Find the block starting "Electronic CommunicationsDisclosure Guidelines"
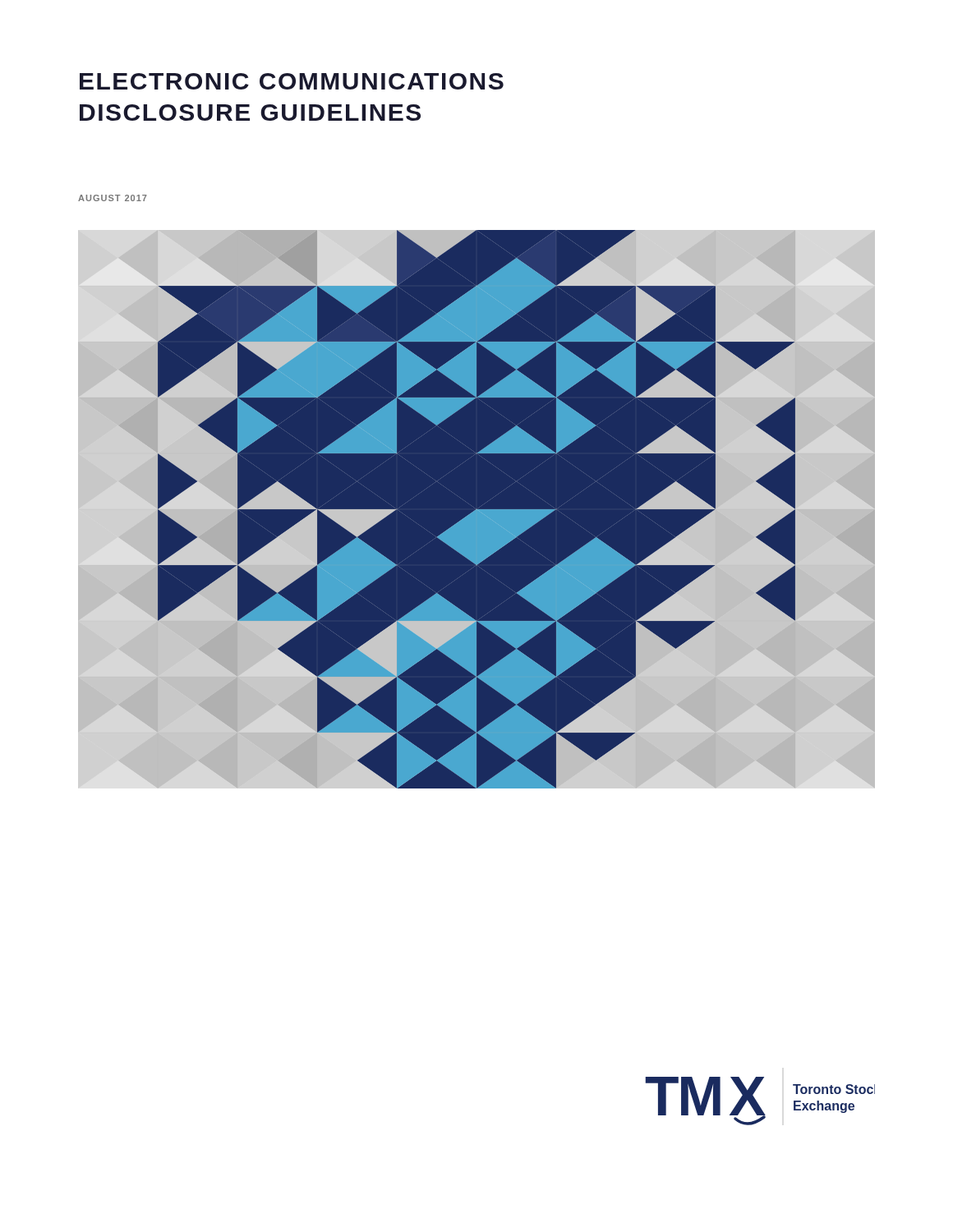 point(324,96)
